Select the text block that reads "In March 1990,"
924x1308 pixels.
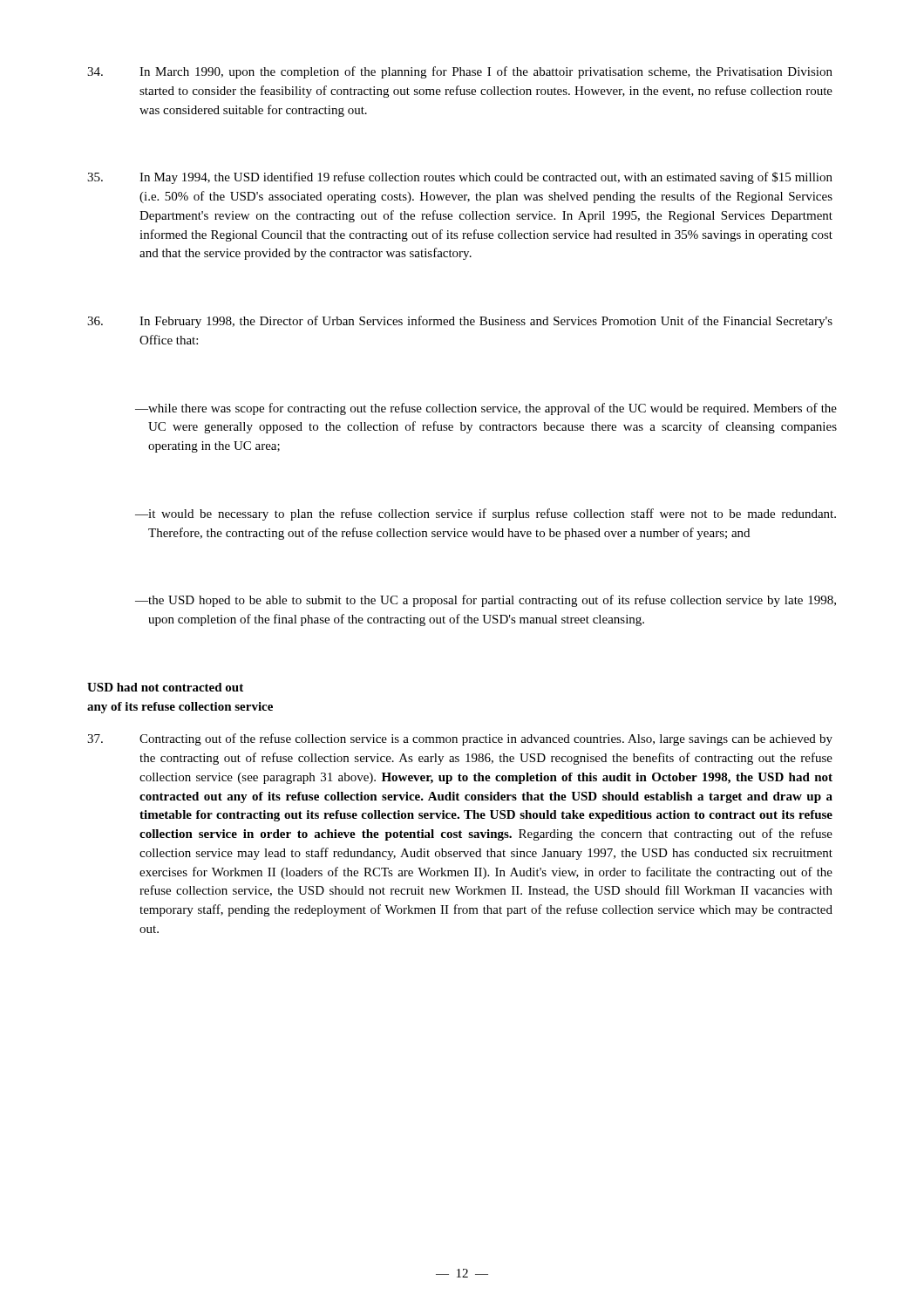point(460,91)
